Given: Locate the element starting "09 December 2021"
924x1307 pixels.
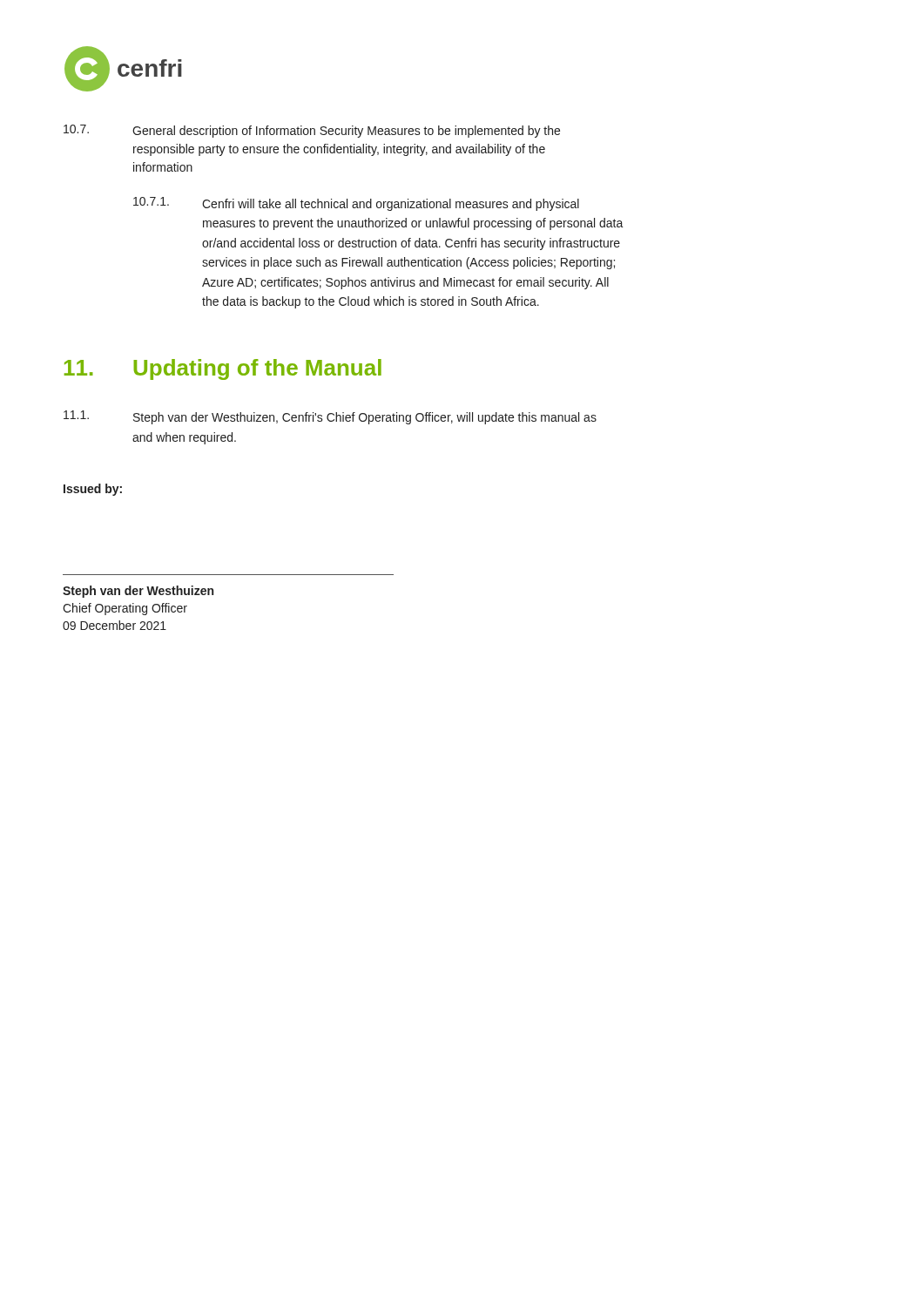Looking at the screenshot, I should [115, 626].
